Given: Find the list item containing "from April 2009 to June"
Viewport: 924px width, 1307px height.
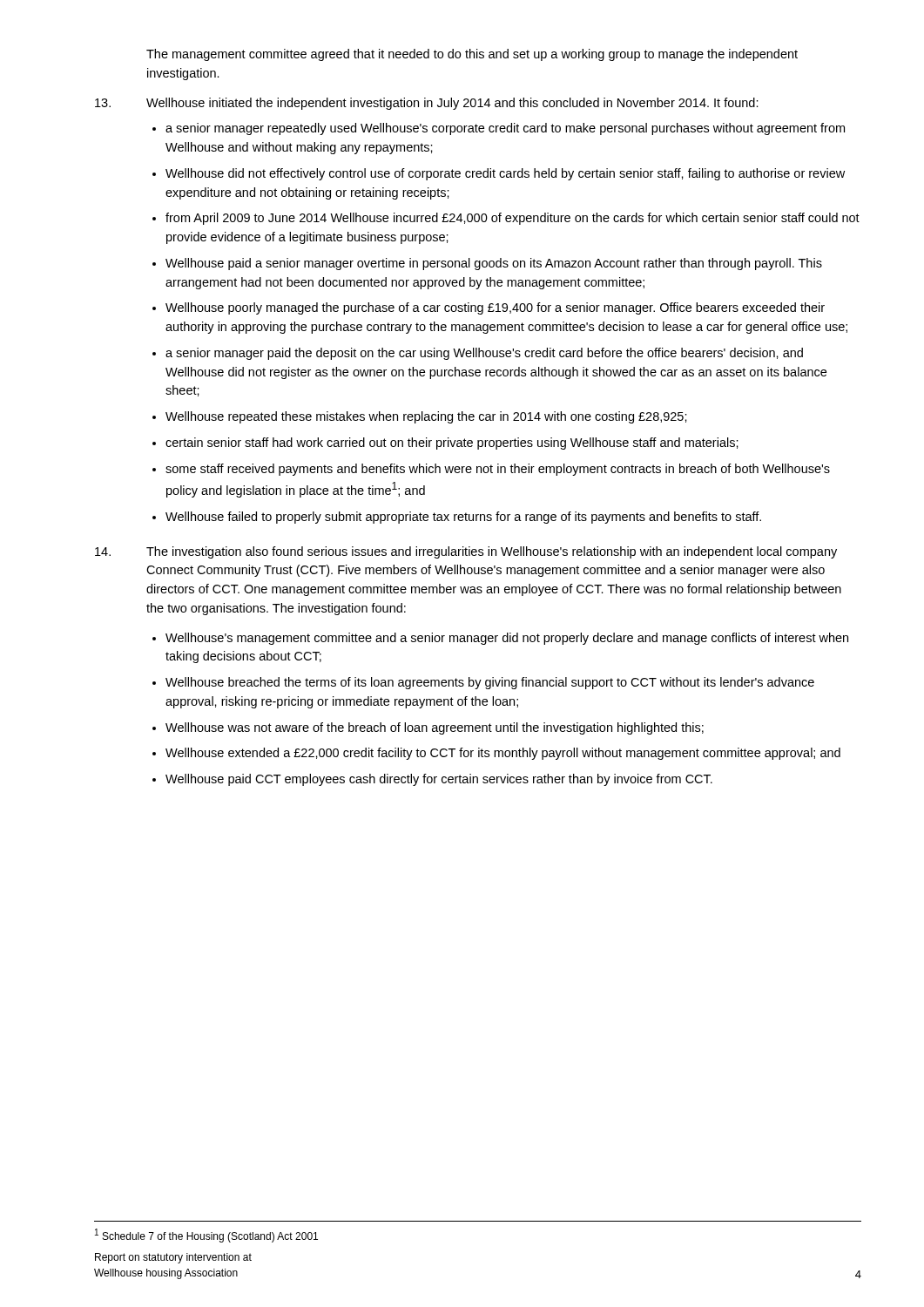Looking at the screenshot, I should (512, 228).
